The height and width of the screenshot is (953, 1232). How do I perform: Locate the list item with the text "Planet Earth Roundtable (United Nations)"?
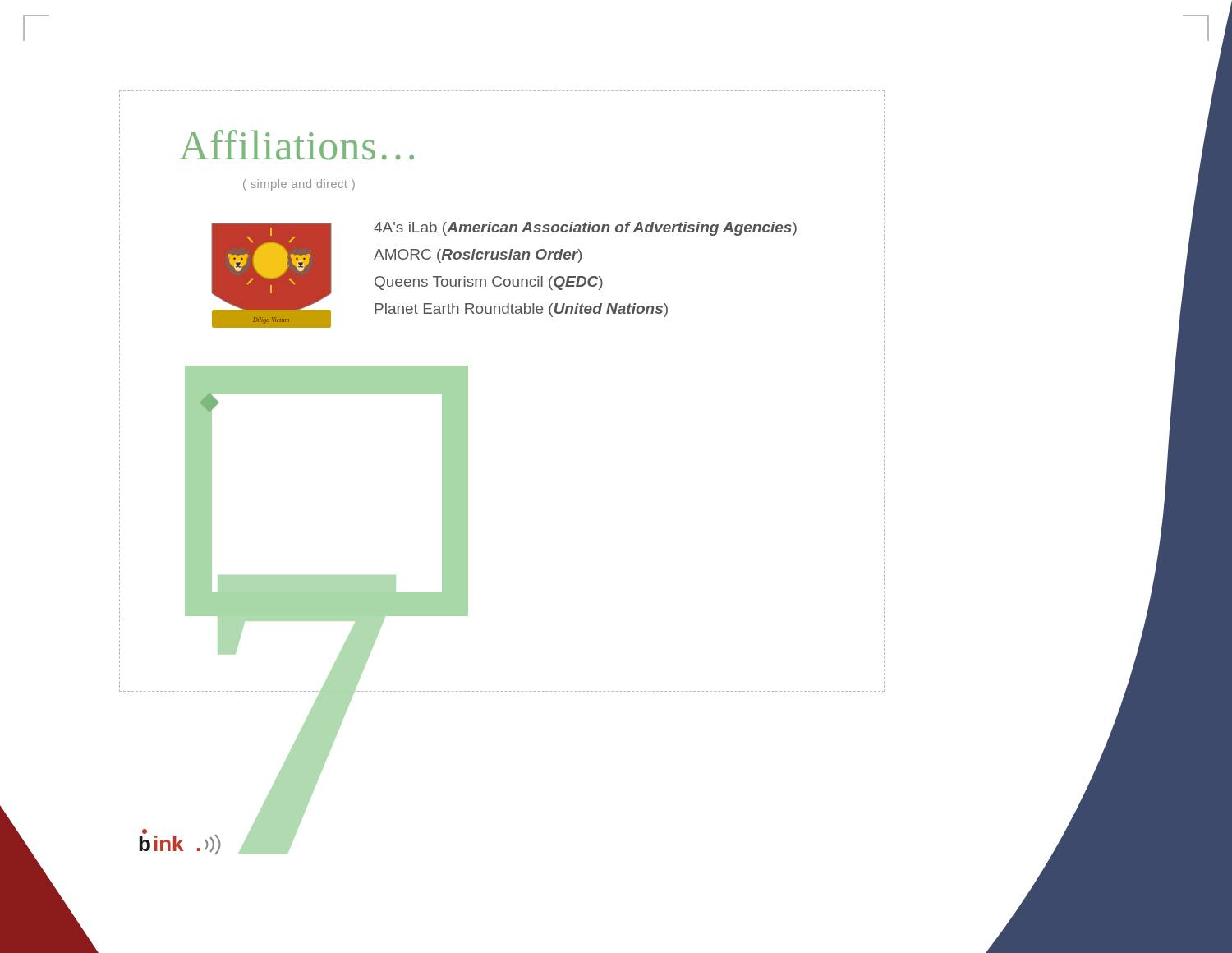click(x=521, y=308)
